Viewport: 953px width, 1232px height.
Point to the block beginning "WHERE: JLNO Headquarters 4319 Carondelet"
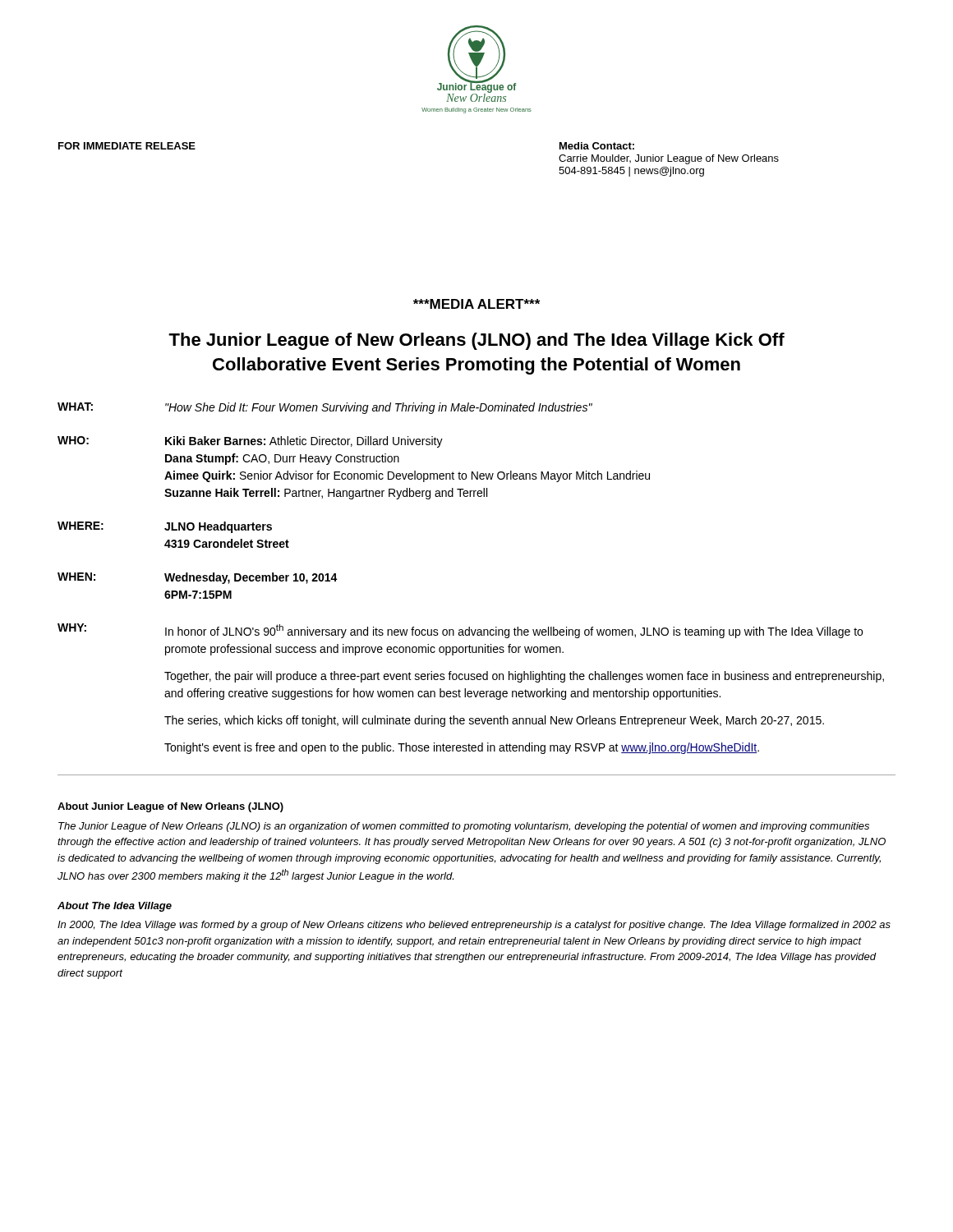[165, 527]
